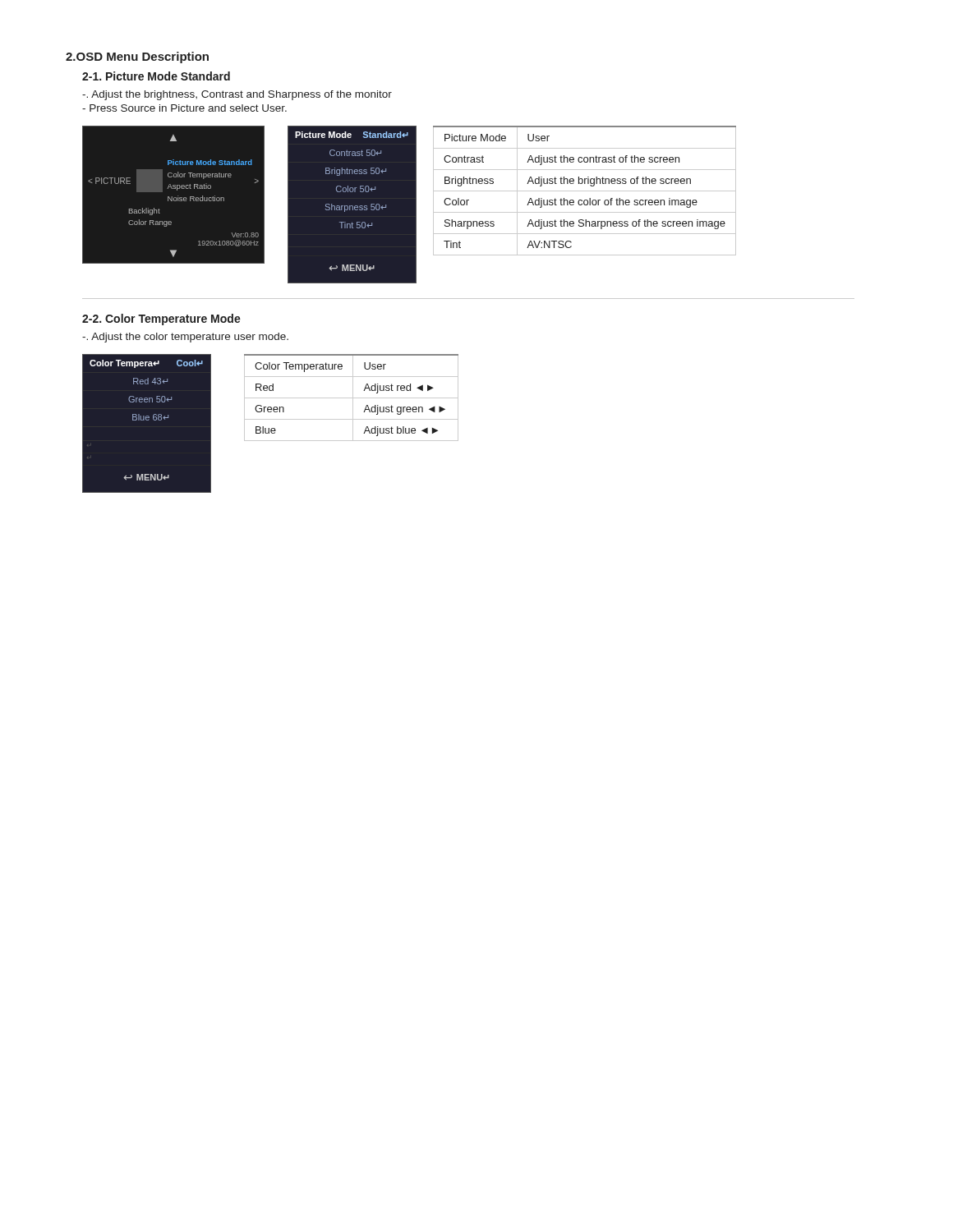Locate the list item that reads "-. Adjust the color temperature"
Image resolution: width=953 pixels, height=1232 pixels.
[186, 336]
